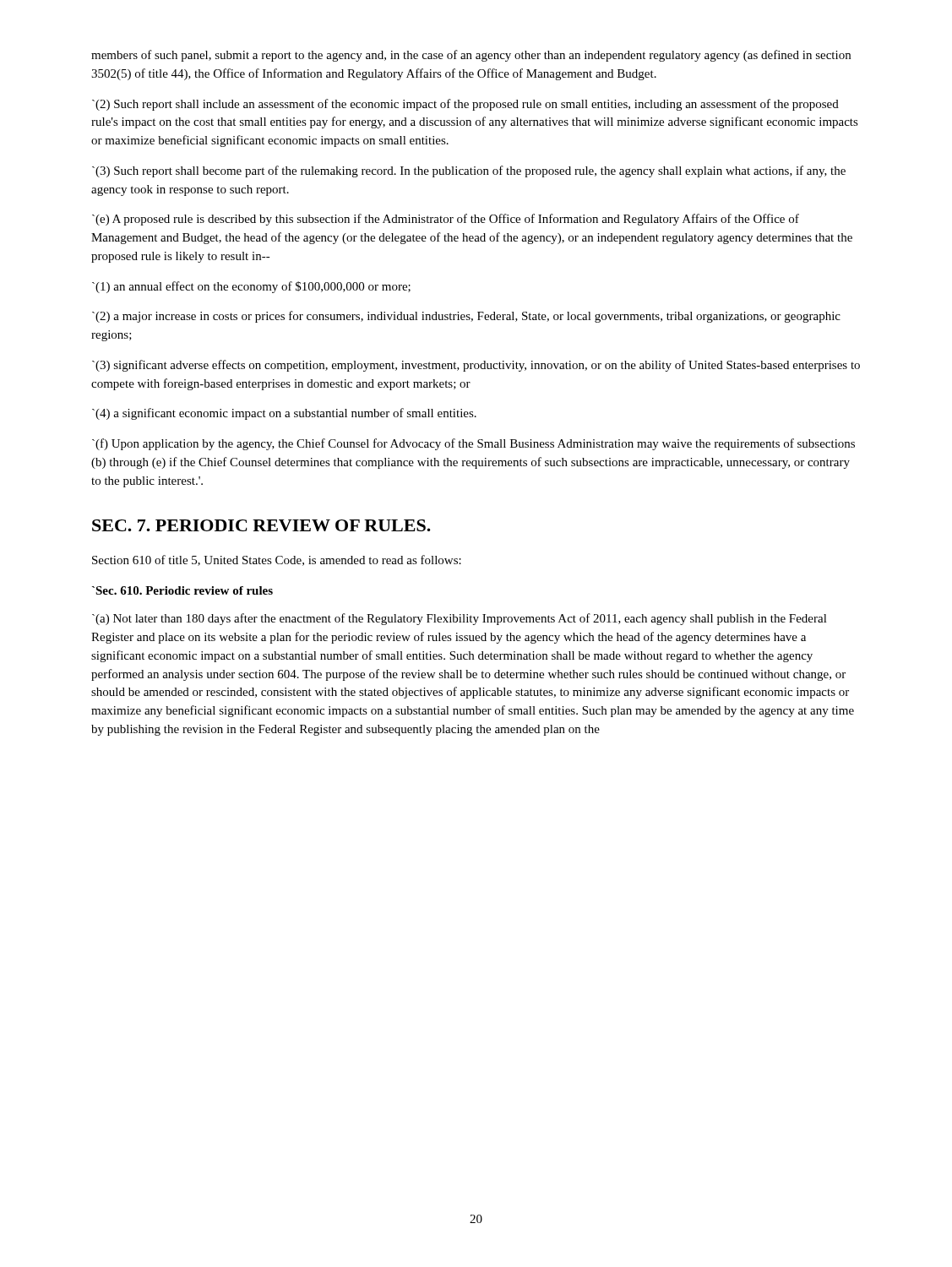Find the text block with the text "`(f) Upon application by"
The width and height of the screenshot is (952, 1267).
[476, 463]
